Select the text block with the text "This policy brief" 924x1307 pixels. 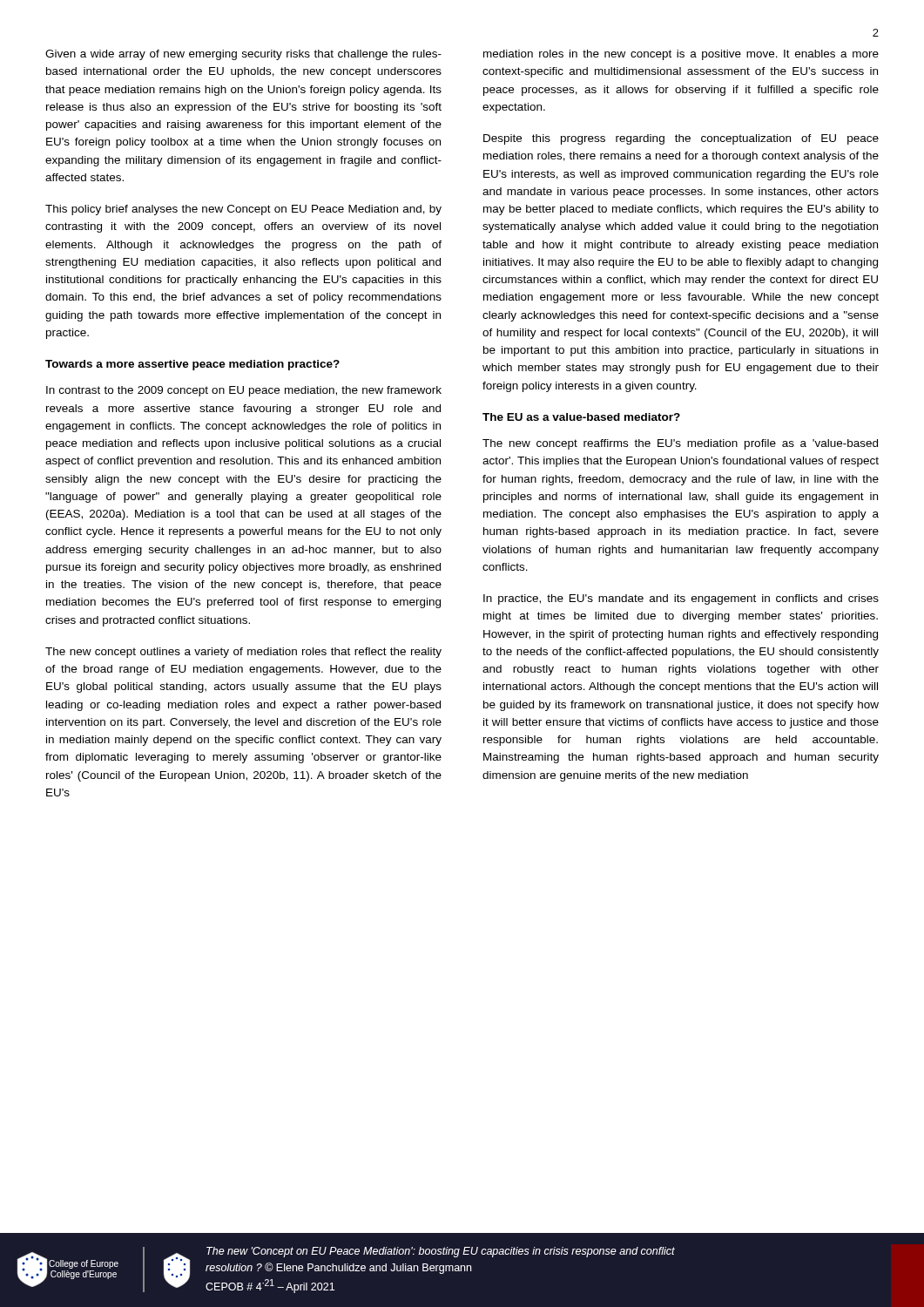(243, 270)
